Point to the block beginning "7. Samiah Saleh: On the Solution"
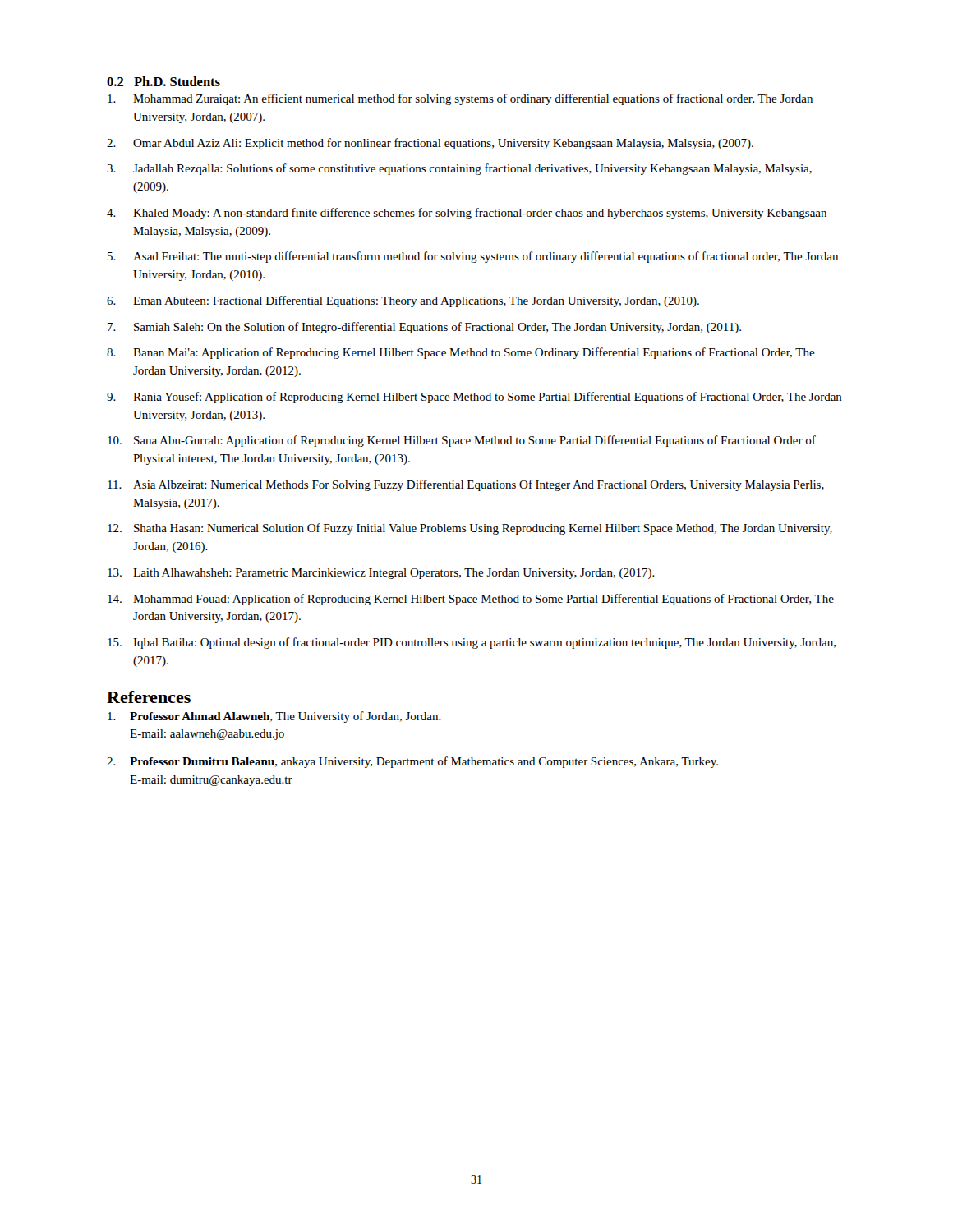 tap(476, 327)
